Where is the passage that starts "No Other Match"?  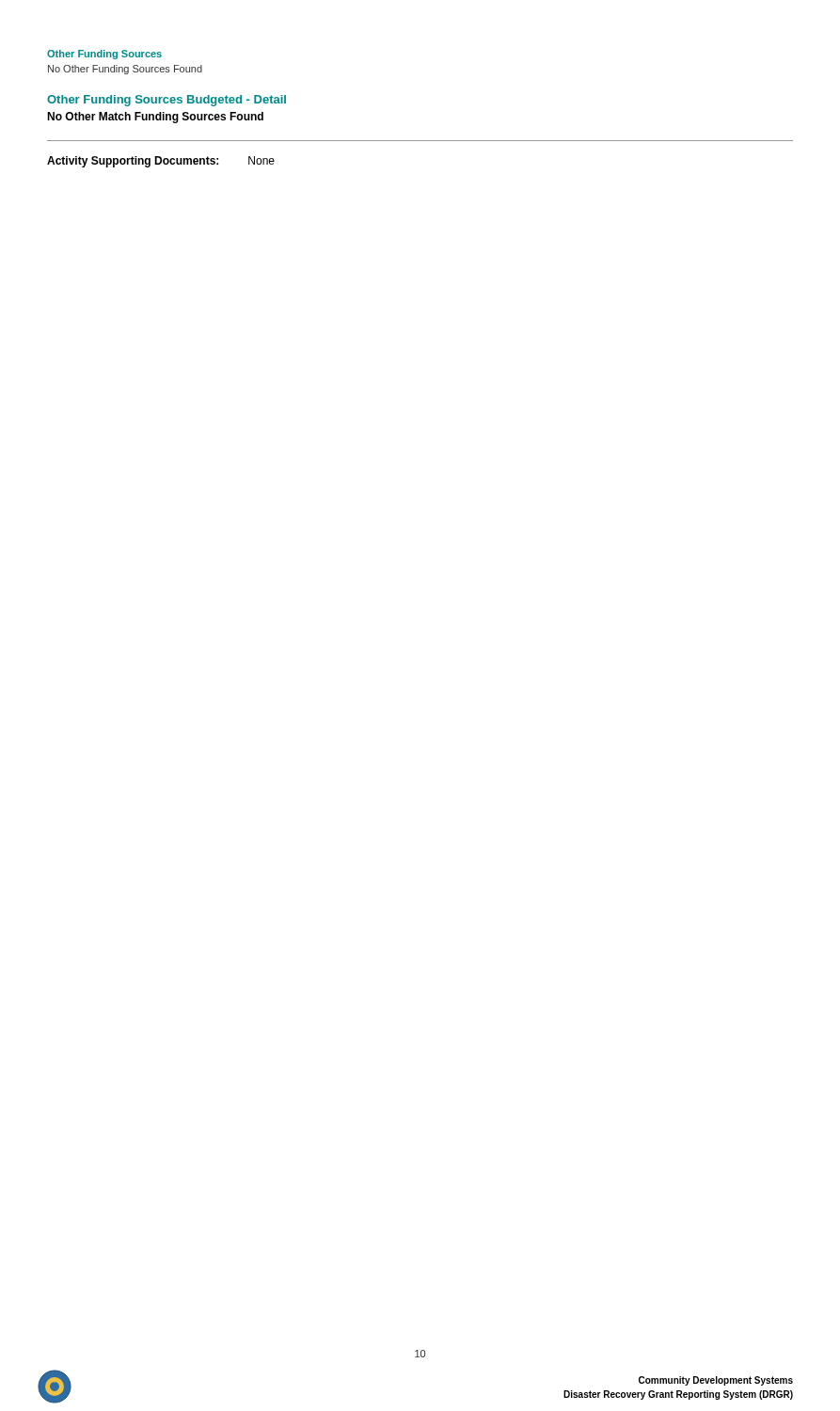point(156,117)
